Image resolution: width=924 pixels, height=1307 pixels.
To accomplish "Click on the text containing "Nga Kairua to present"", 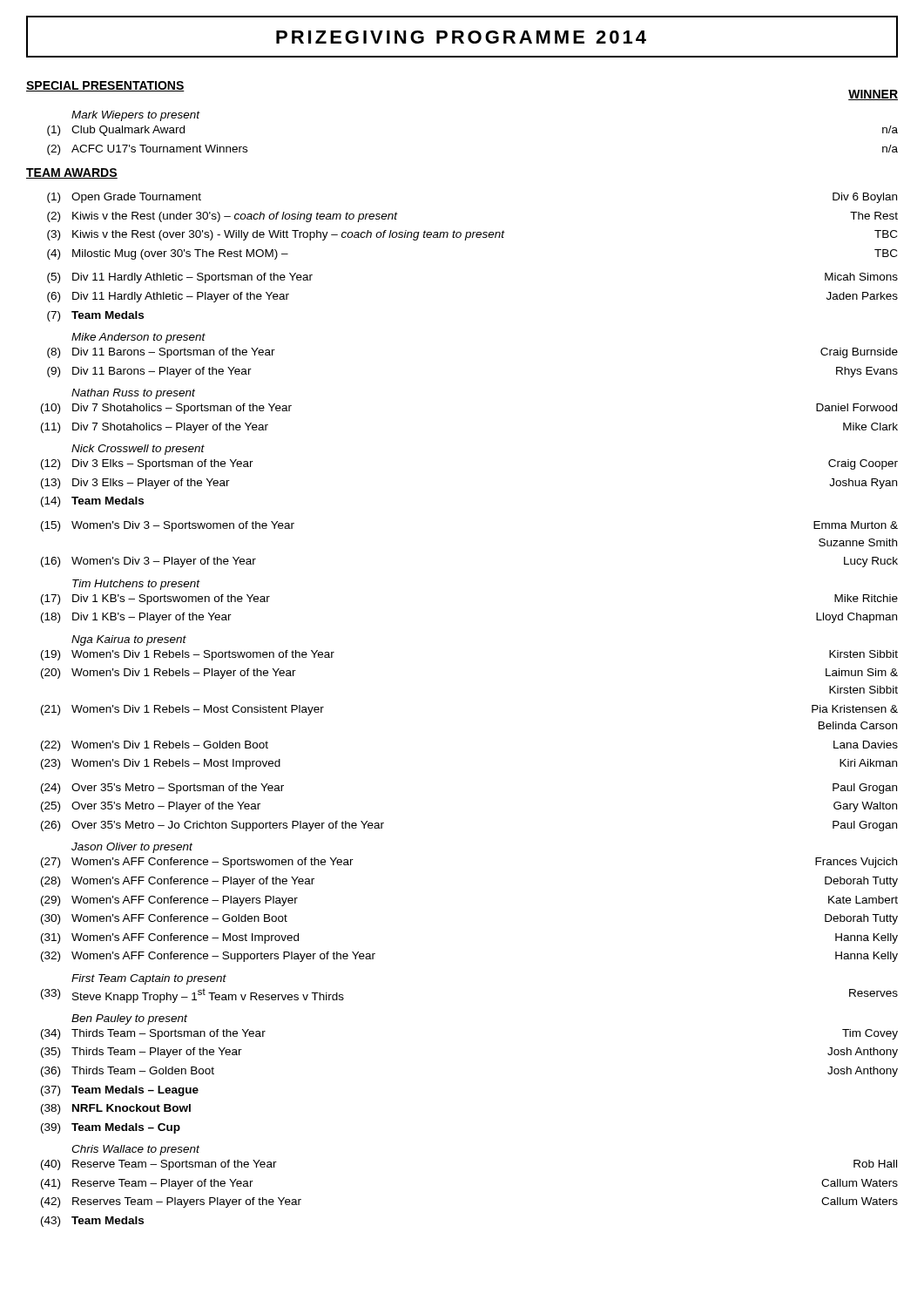I will click(129, 639).
